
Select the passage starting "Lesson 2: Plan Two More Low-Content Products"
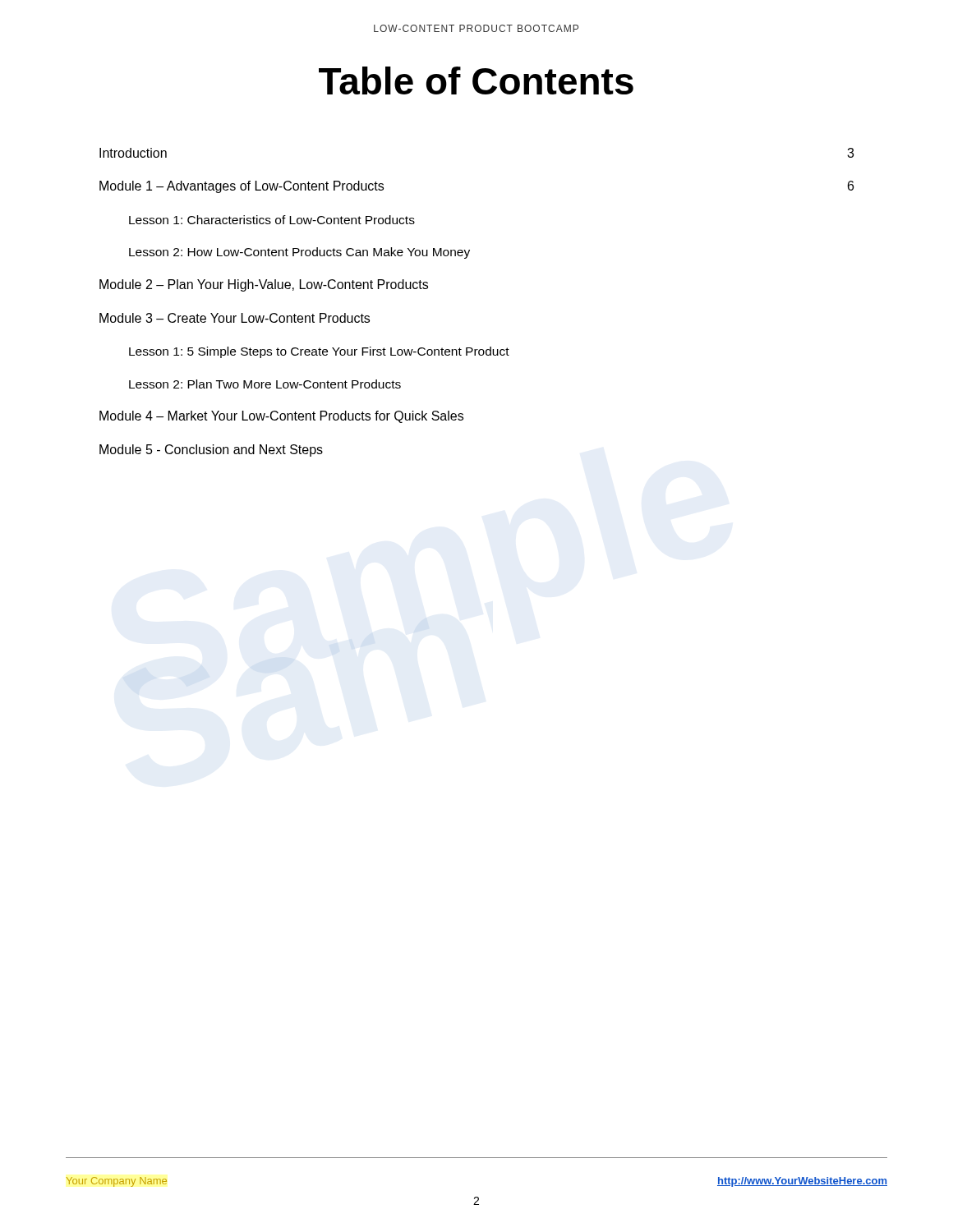tap(265, 384)
